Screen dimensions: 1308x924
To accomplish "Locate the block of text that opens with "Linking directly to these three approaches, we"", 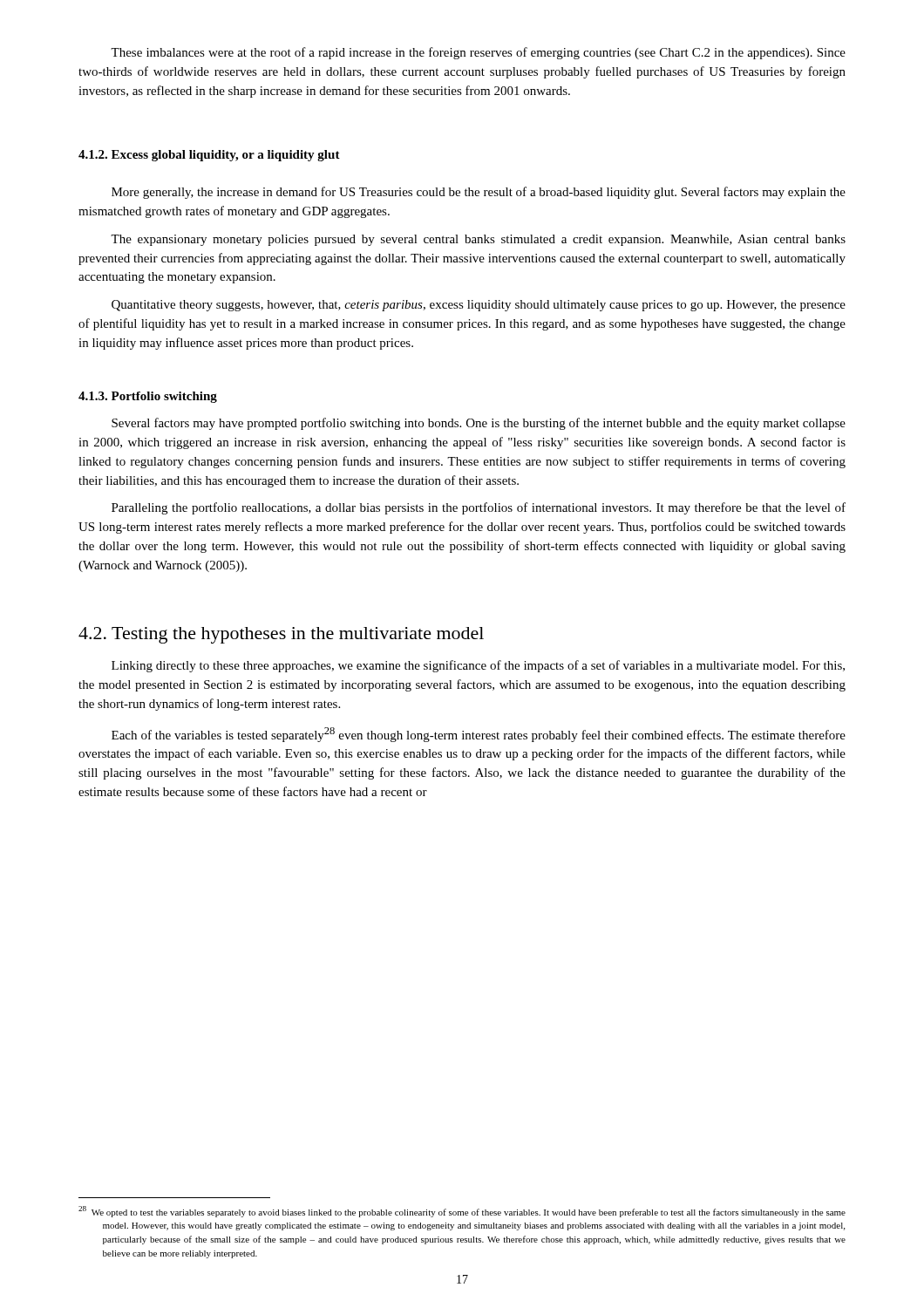I will click(x=462, y=729).
